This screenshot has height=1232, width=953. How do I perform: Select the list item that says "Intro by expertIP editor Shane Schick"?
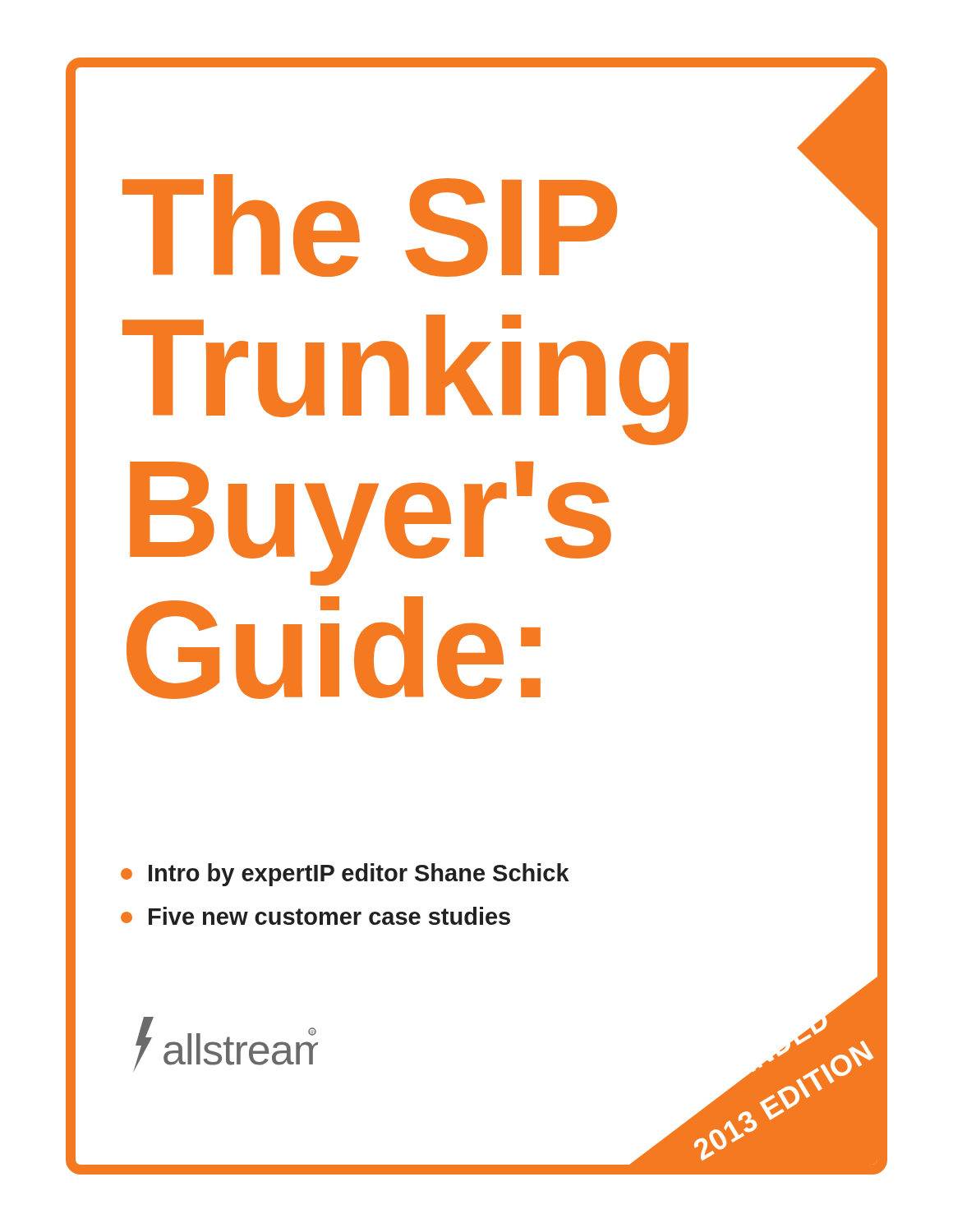pyautogui.click(x=345, y=873)
